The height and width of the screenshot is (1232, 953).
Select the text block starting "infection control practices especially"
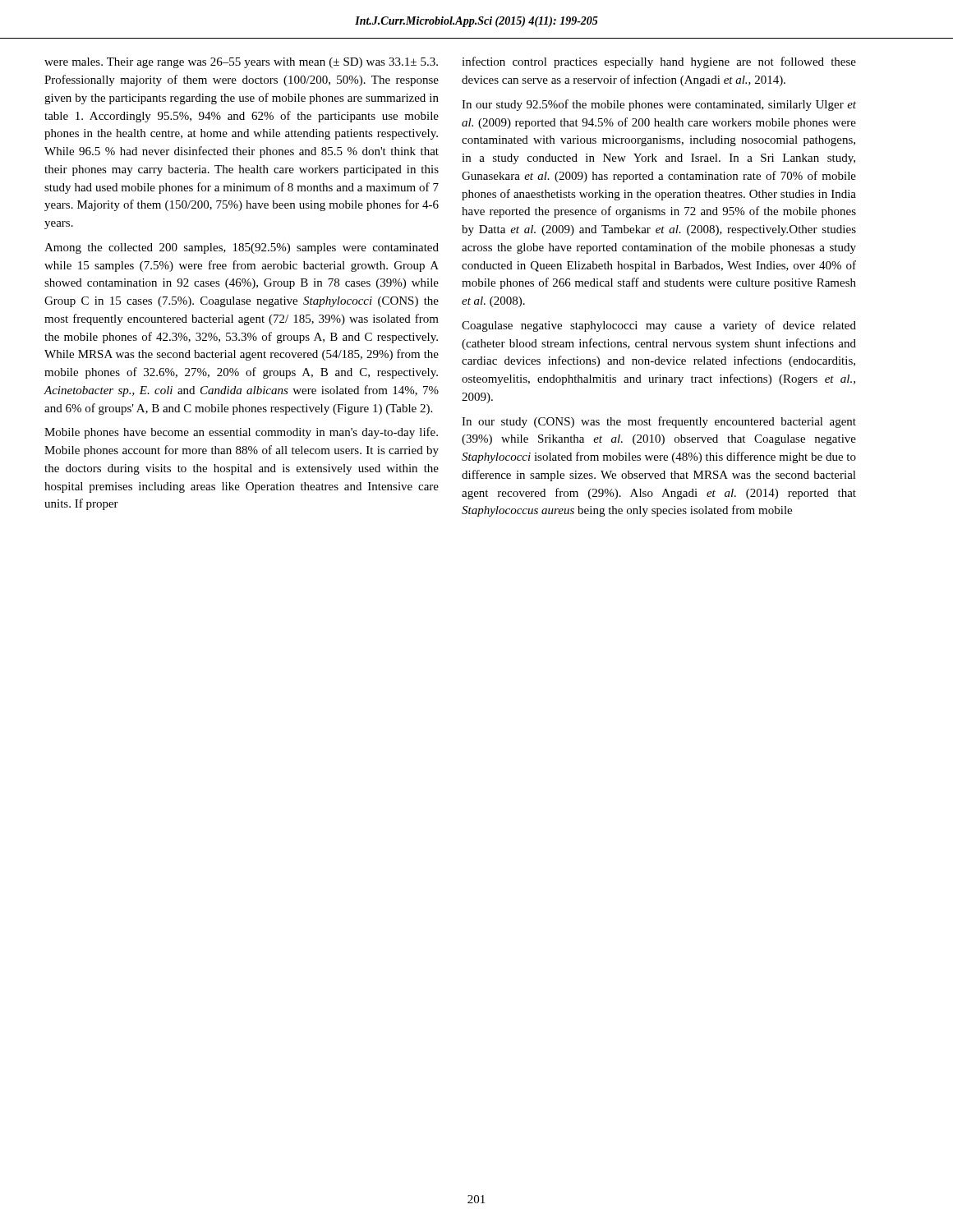point(659,71)
